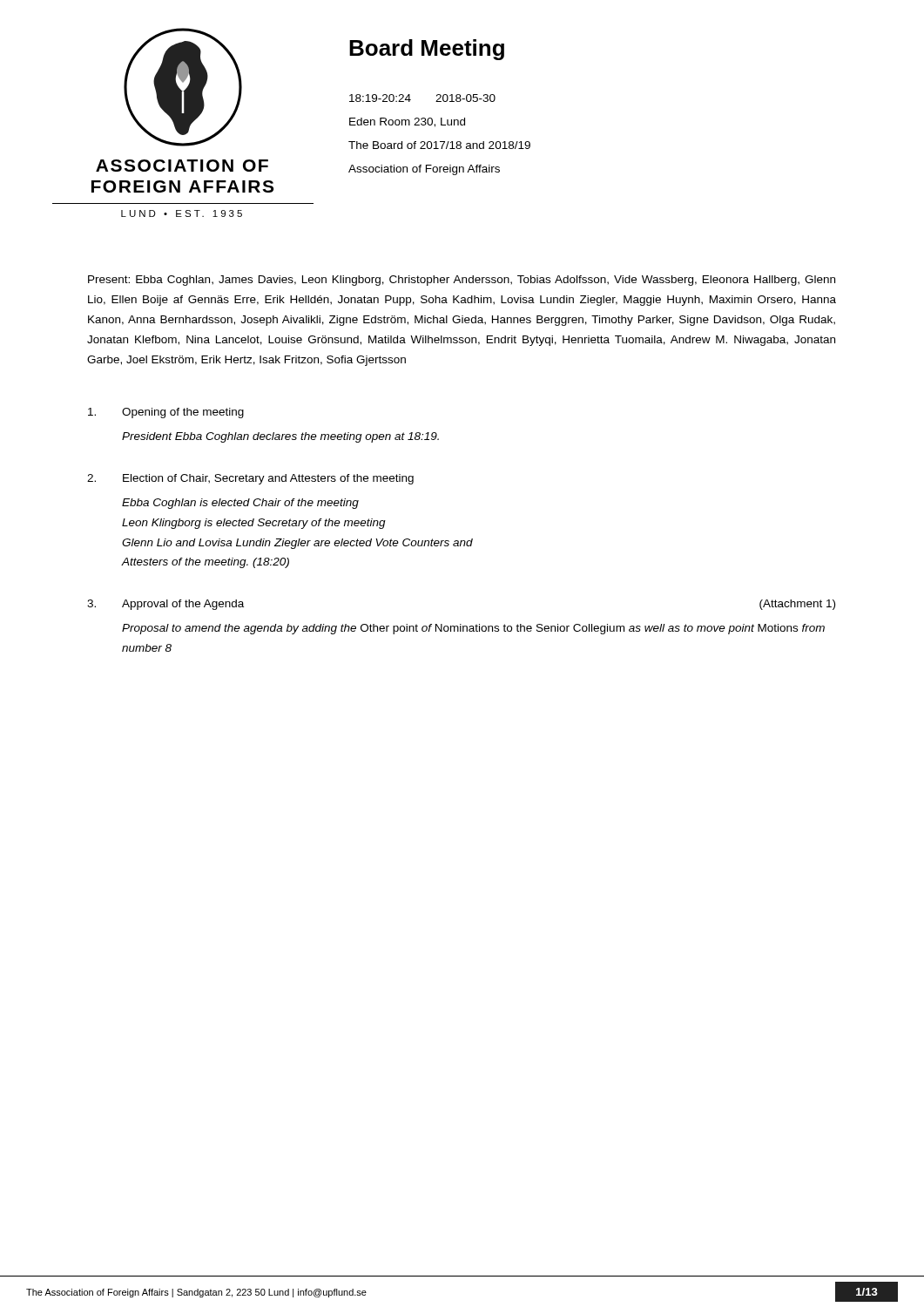The height and width of the screenshot is (1307, 924).
Task: Locate the text with the text "LUND • EST. 1935"
Action: [x=183, y=214]
